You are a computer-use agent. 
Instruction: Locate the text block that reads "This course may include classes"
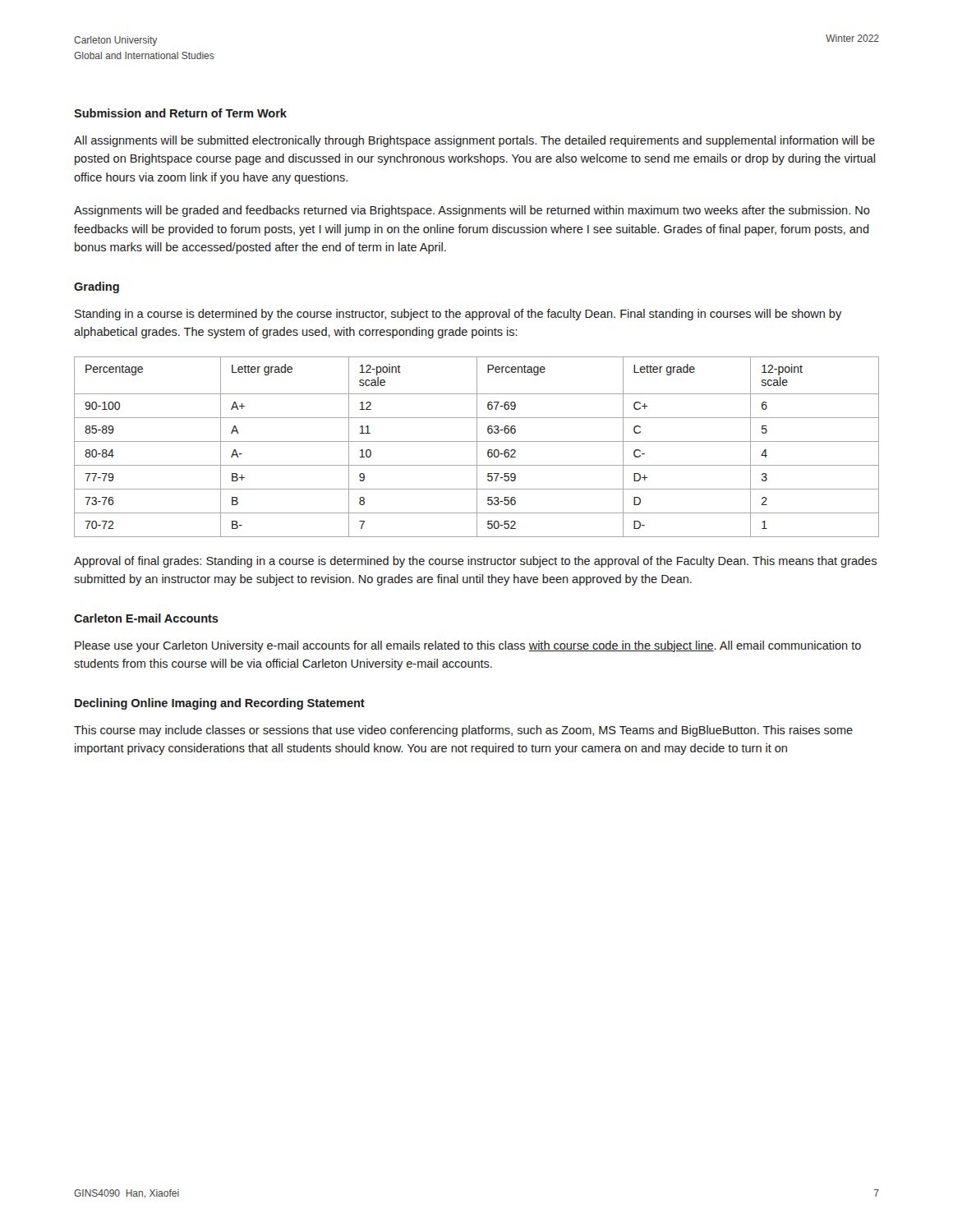click(463, 739)
